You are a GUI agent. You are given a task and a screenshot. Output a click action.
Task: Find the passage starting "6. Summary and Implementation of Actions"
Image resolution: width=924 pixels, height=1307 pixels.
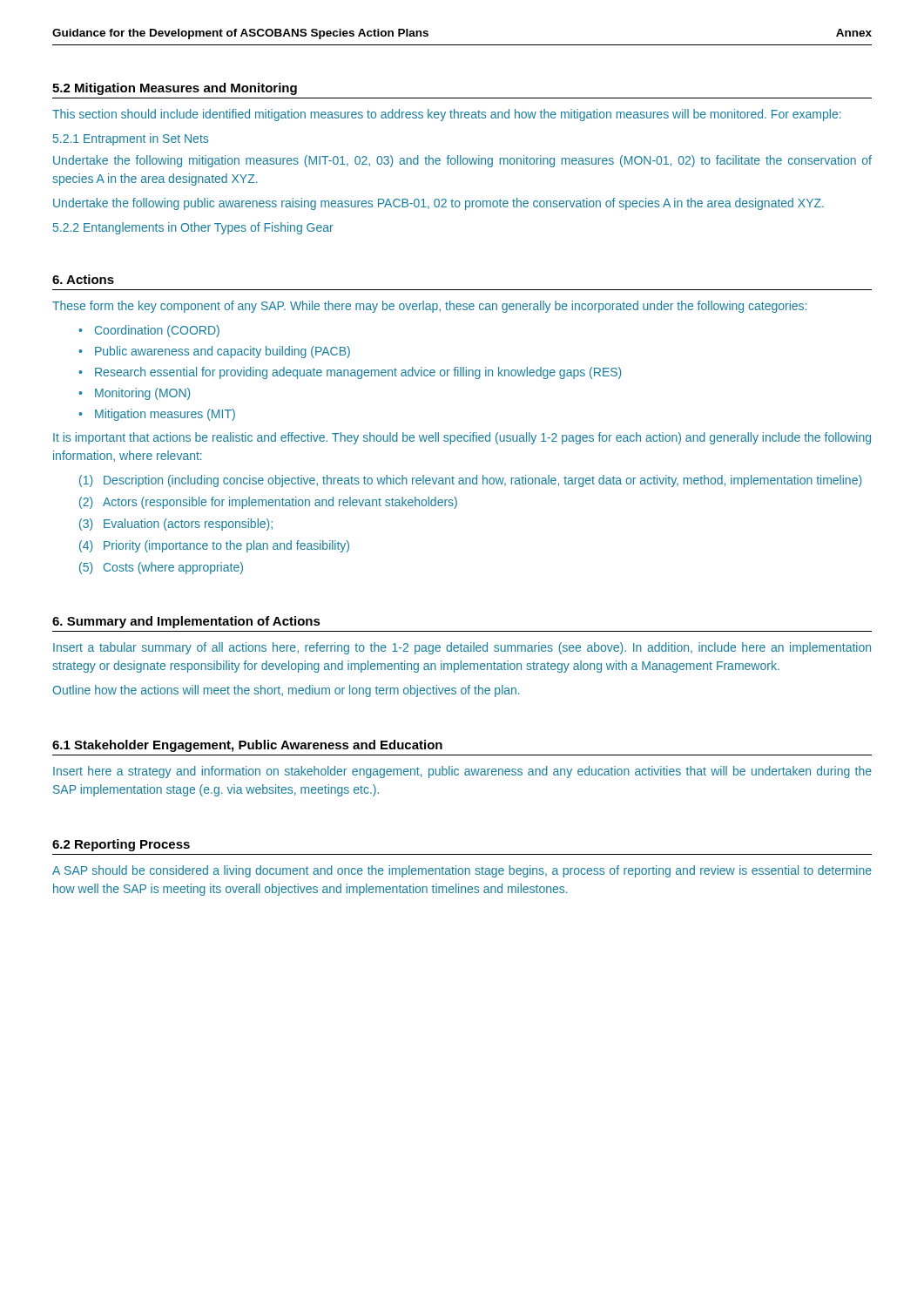pos(462,623)
